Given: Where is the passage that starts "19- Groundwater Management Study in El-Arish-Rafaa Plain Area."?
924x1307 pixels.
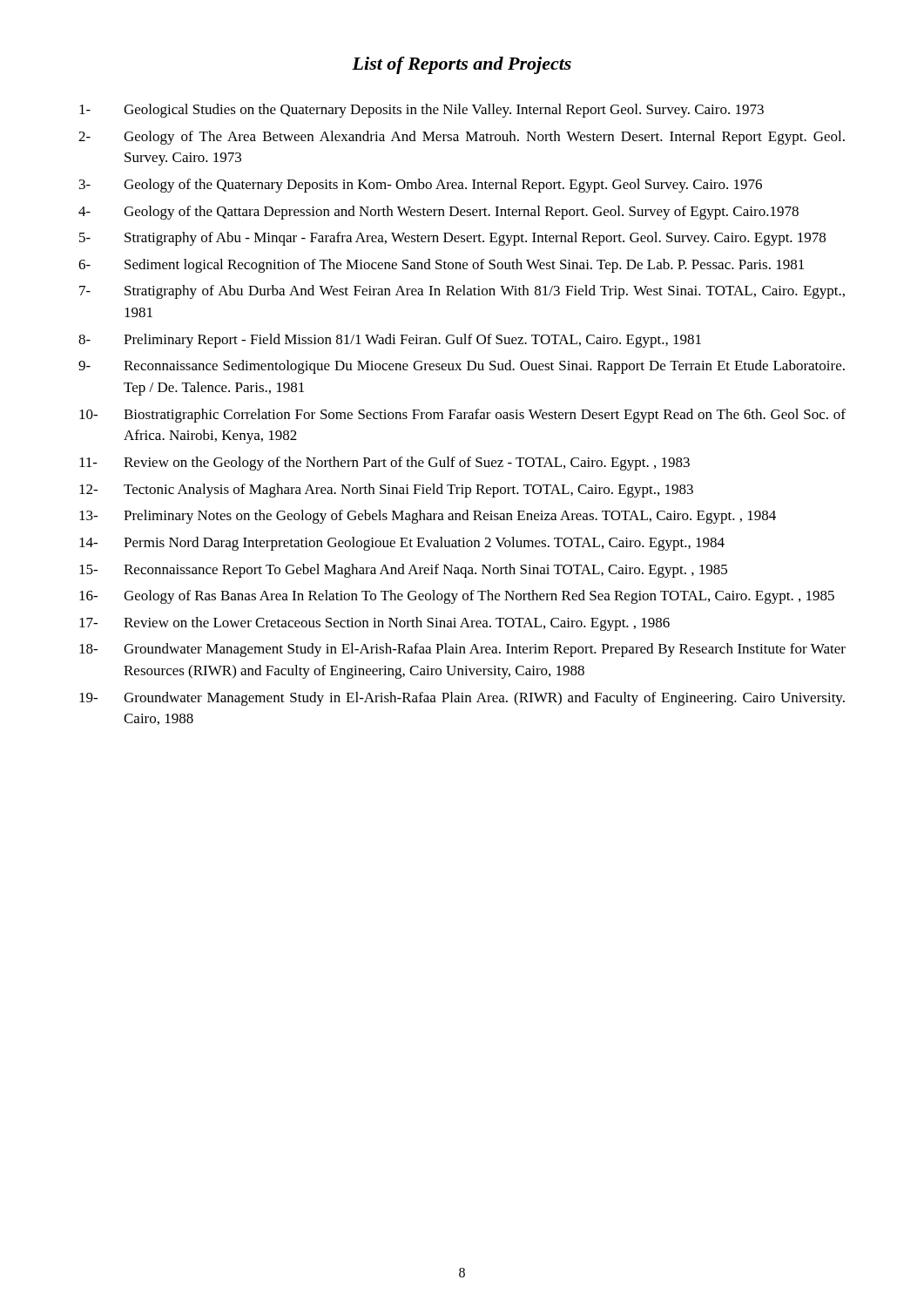Looking at the screenshot, I should [462, 709].
